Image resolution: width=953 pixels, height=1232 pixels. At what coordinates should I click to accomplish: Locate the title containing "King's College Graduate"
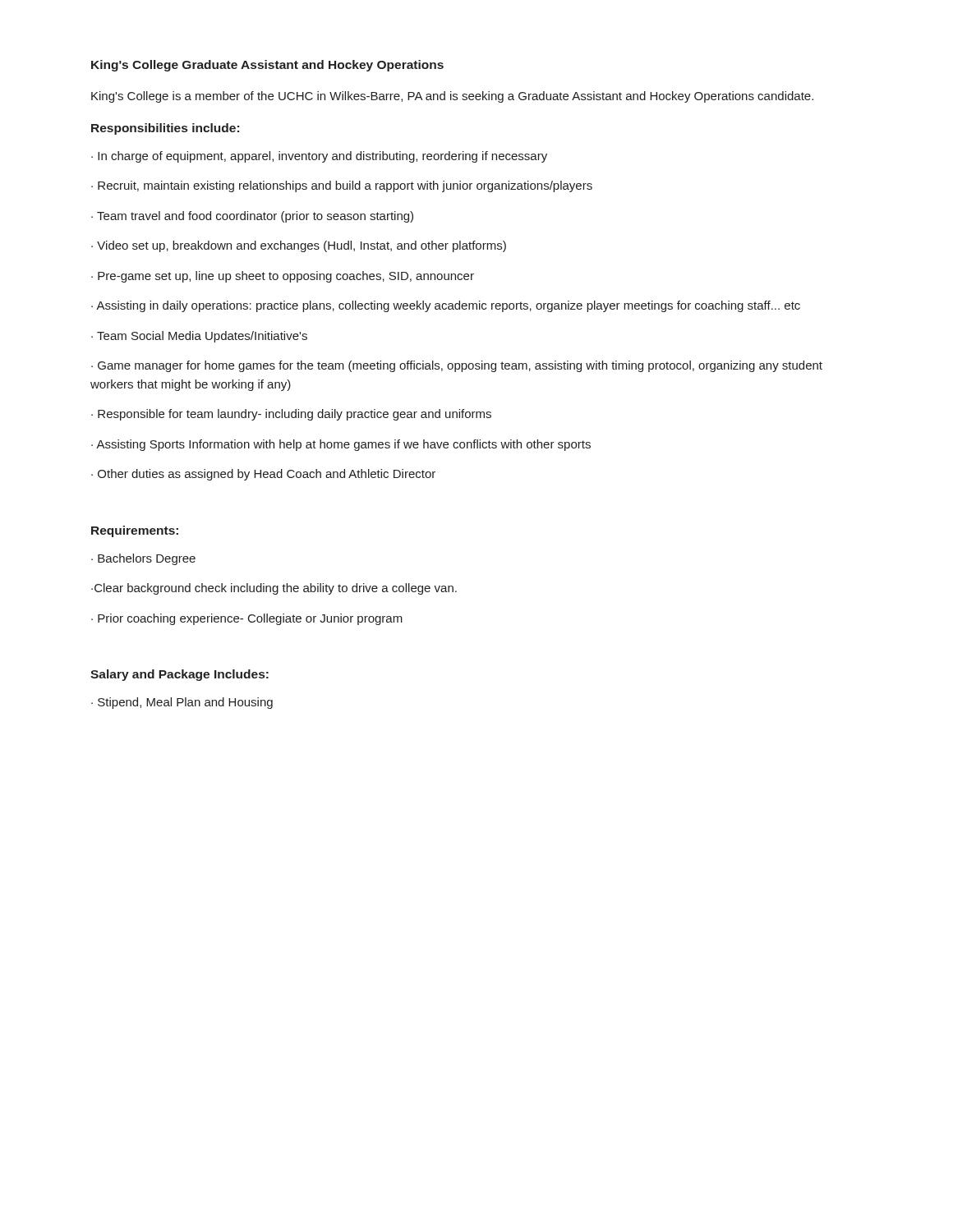tap(267, 64)
